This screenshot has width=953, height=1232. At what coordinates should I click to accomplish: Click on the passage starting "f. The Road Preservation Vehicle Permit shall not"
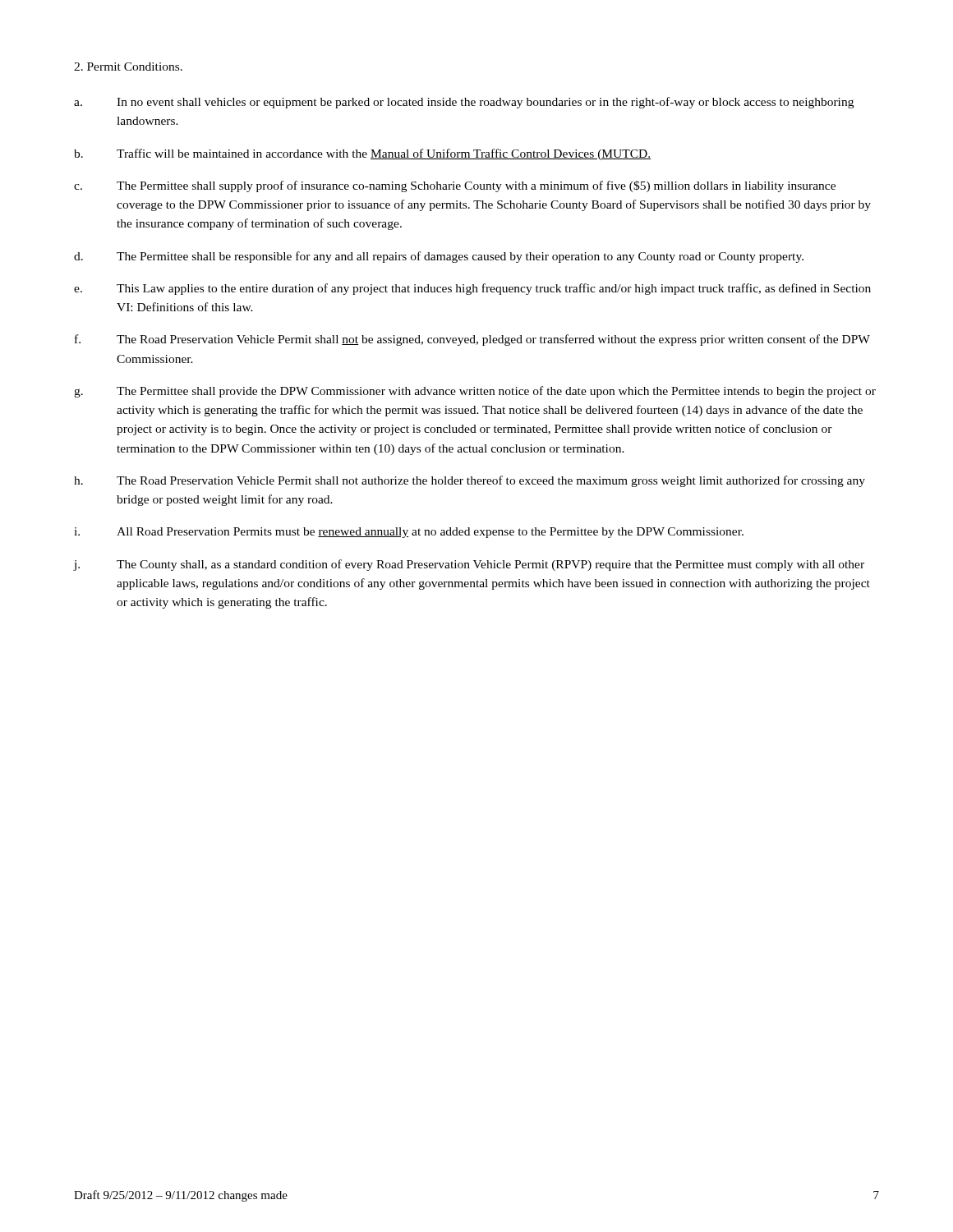coord(476,349)
